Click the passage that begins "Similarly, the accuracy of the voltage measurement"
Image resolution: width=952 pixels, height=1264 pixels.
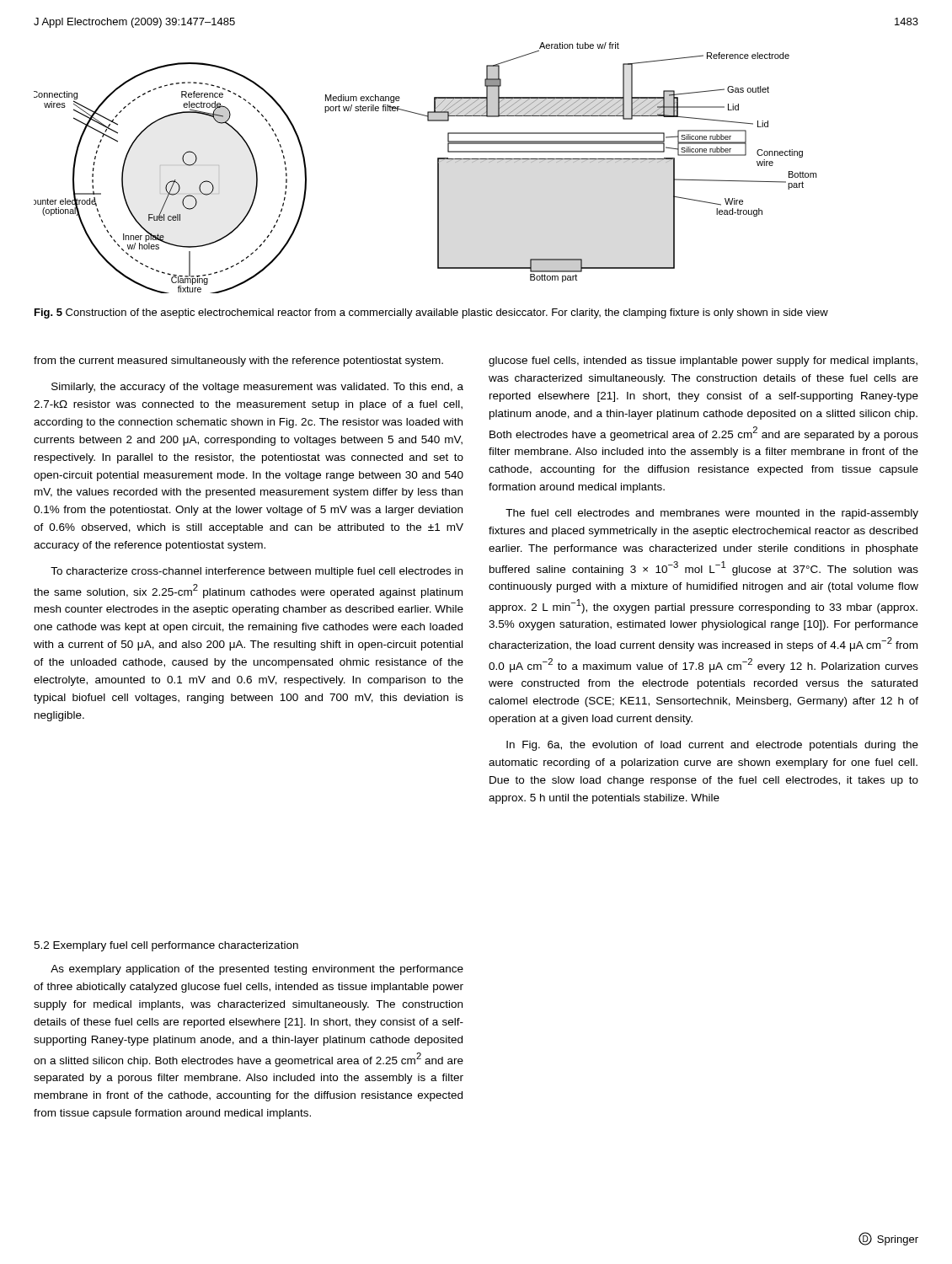click(249, 466)
